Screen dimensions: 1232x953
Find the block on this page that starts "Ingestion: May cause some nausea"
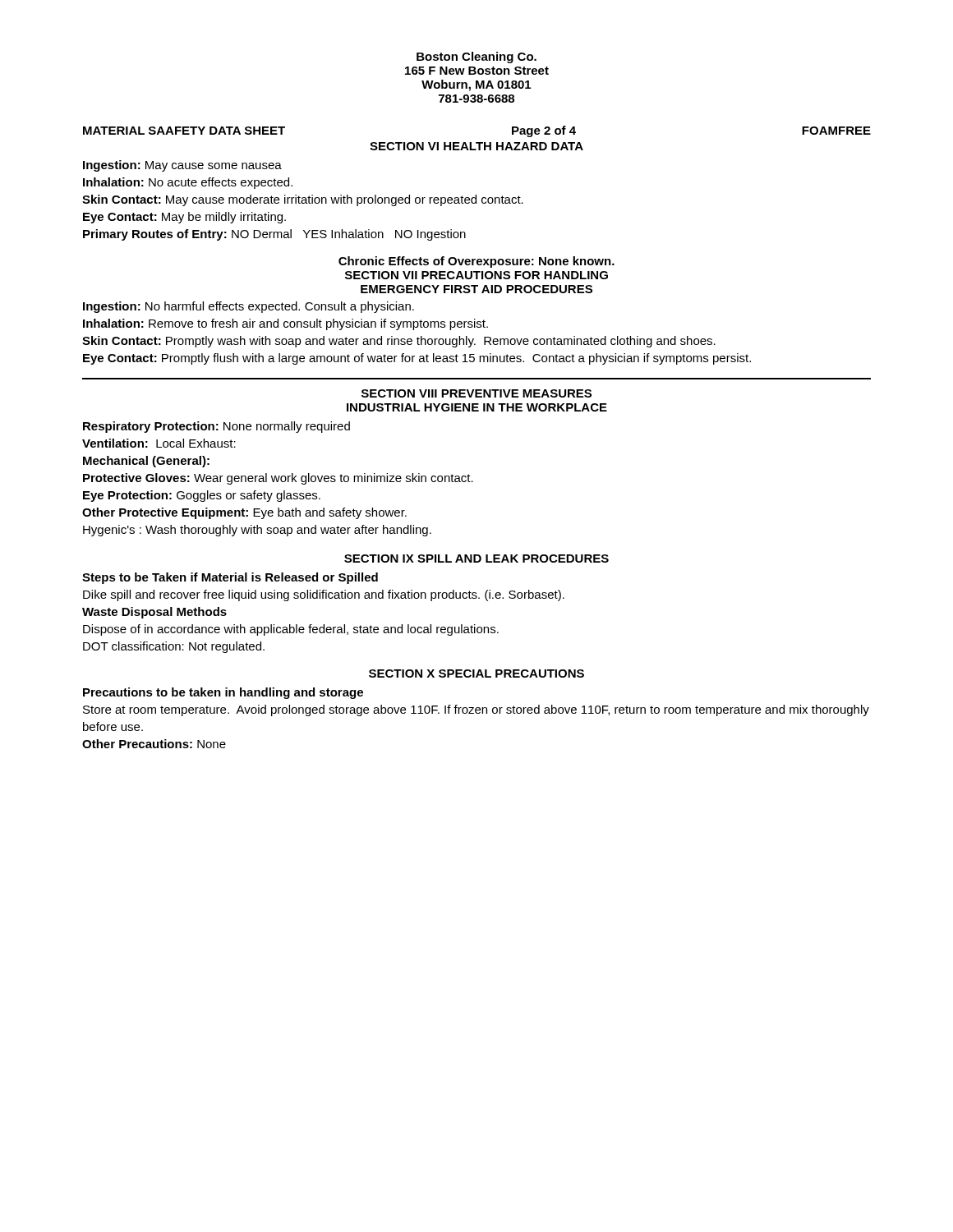pos(303,199)
